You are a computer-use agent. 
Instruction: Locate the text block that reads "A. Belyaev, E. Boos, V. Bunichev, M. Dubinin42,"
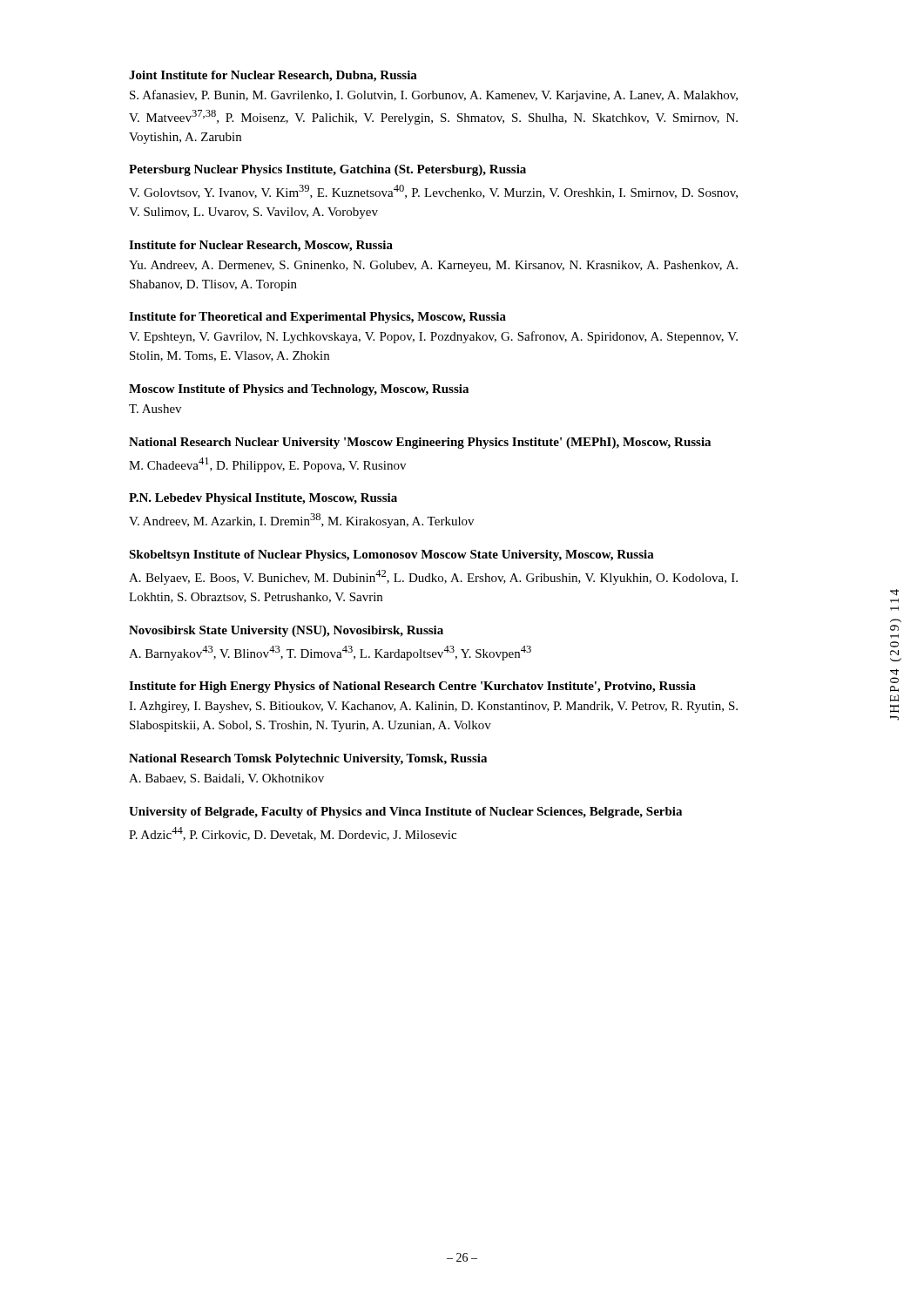click(434, 585)
